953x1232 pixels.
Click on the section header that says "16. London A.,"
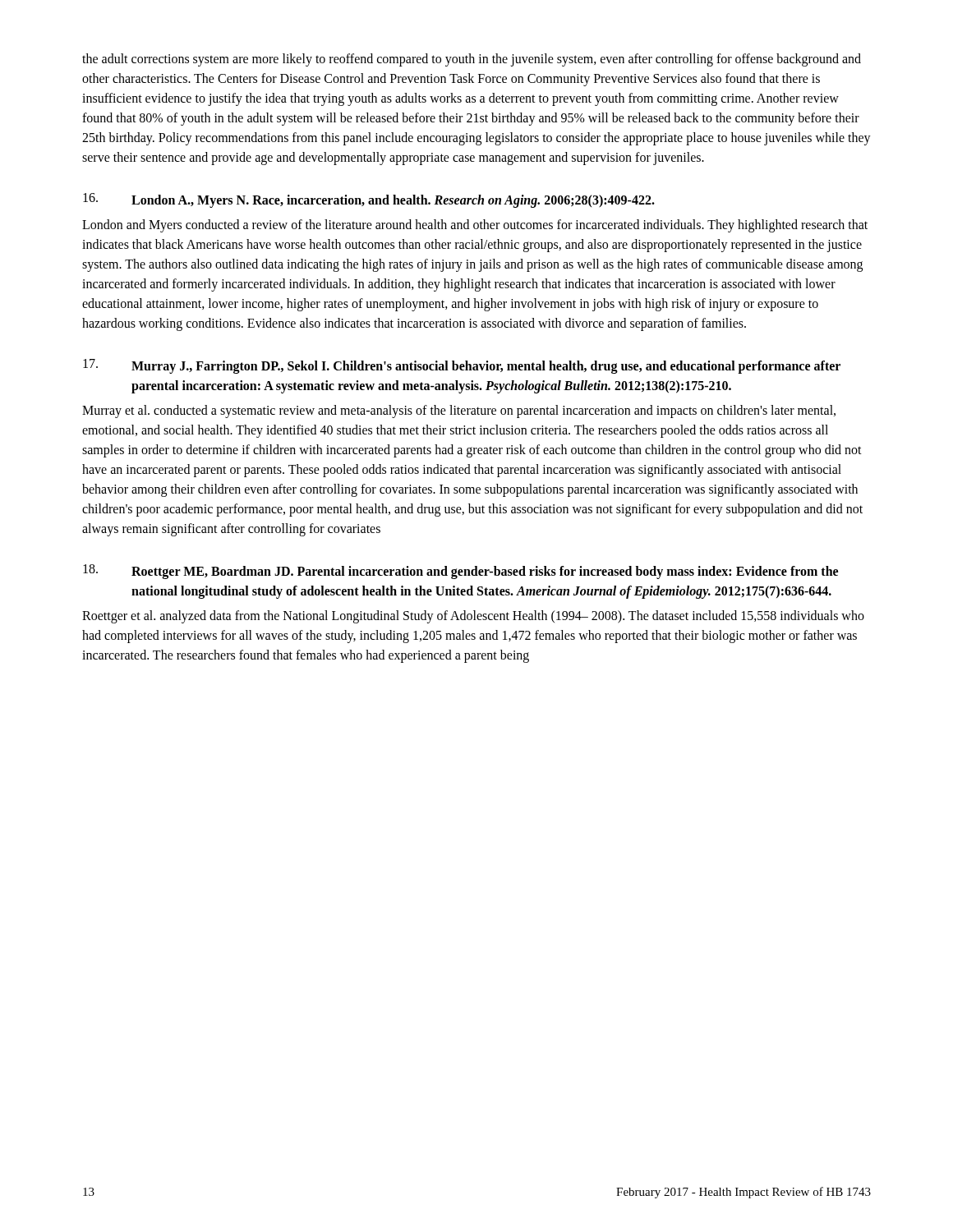pyautogui.click(x=476, y=200)
